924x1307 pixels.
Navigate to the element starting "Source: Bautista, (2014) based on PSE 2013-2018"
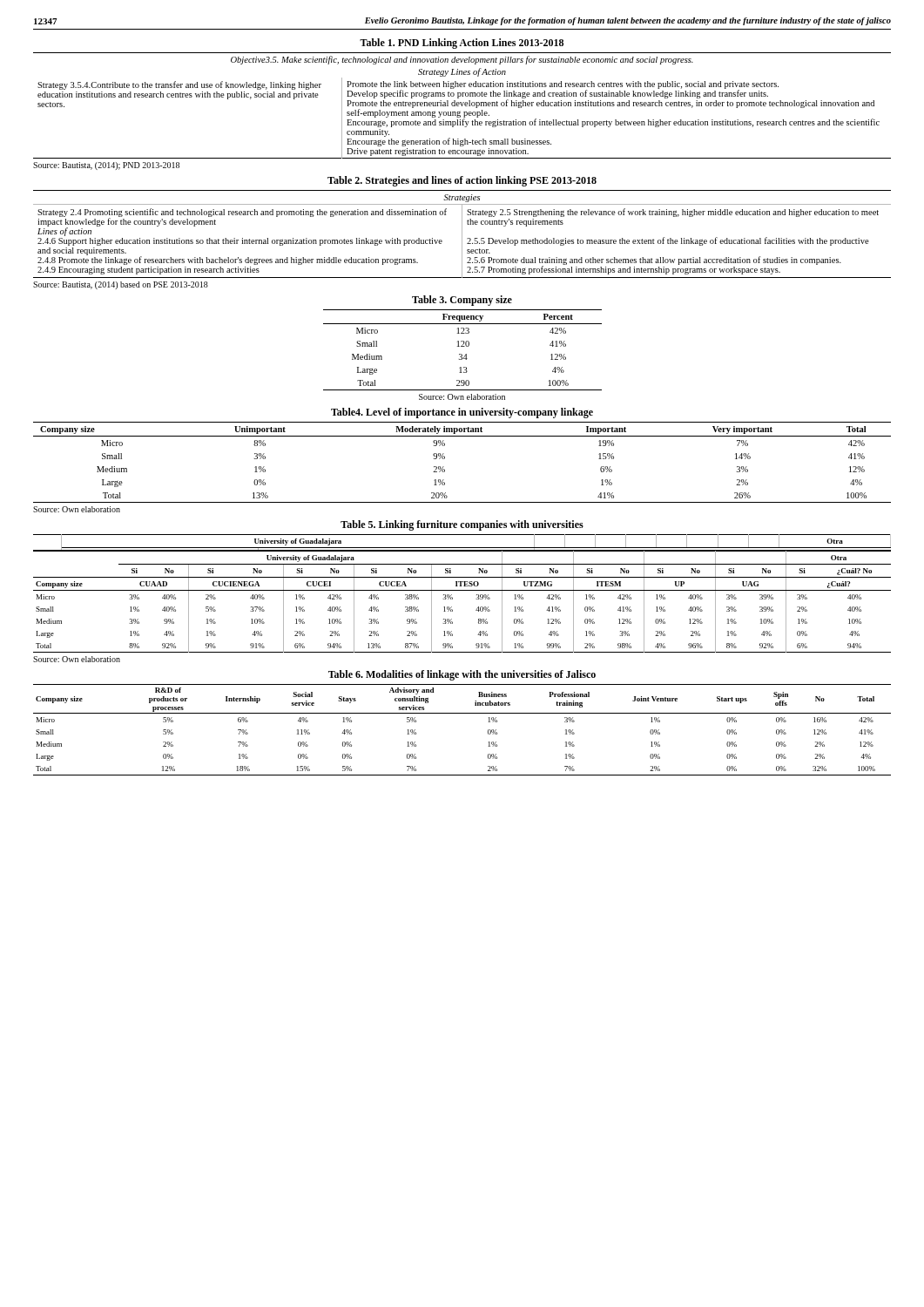click(x=121, y=284)
